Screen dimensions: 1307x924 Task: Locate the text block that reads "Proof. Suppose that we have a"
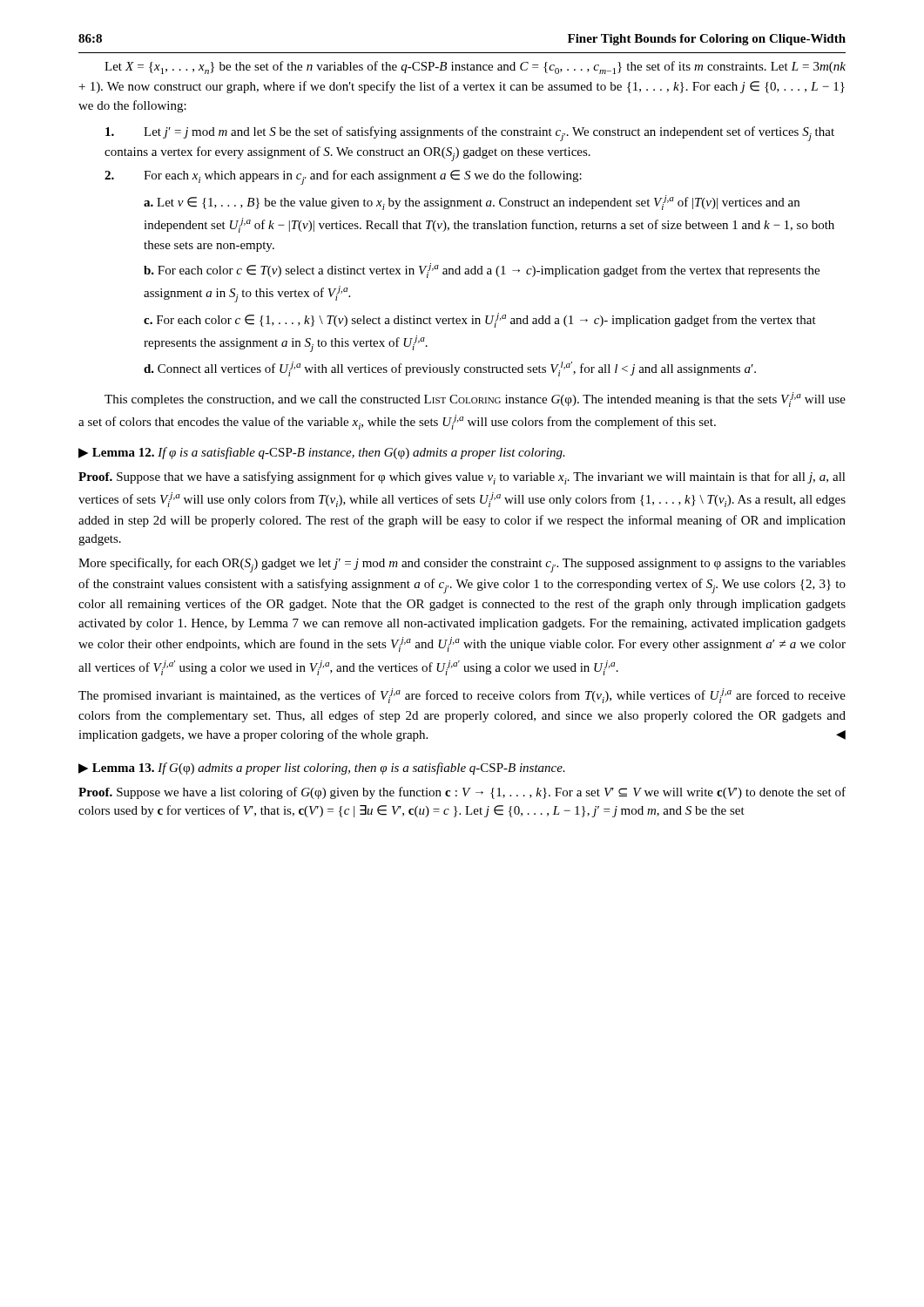(x=462, y=606)
